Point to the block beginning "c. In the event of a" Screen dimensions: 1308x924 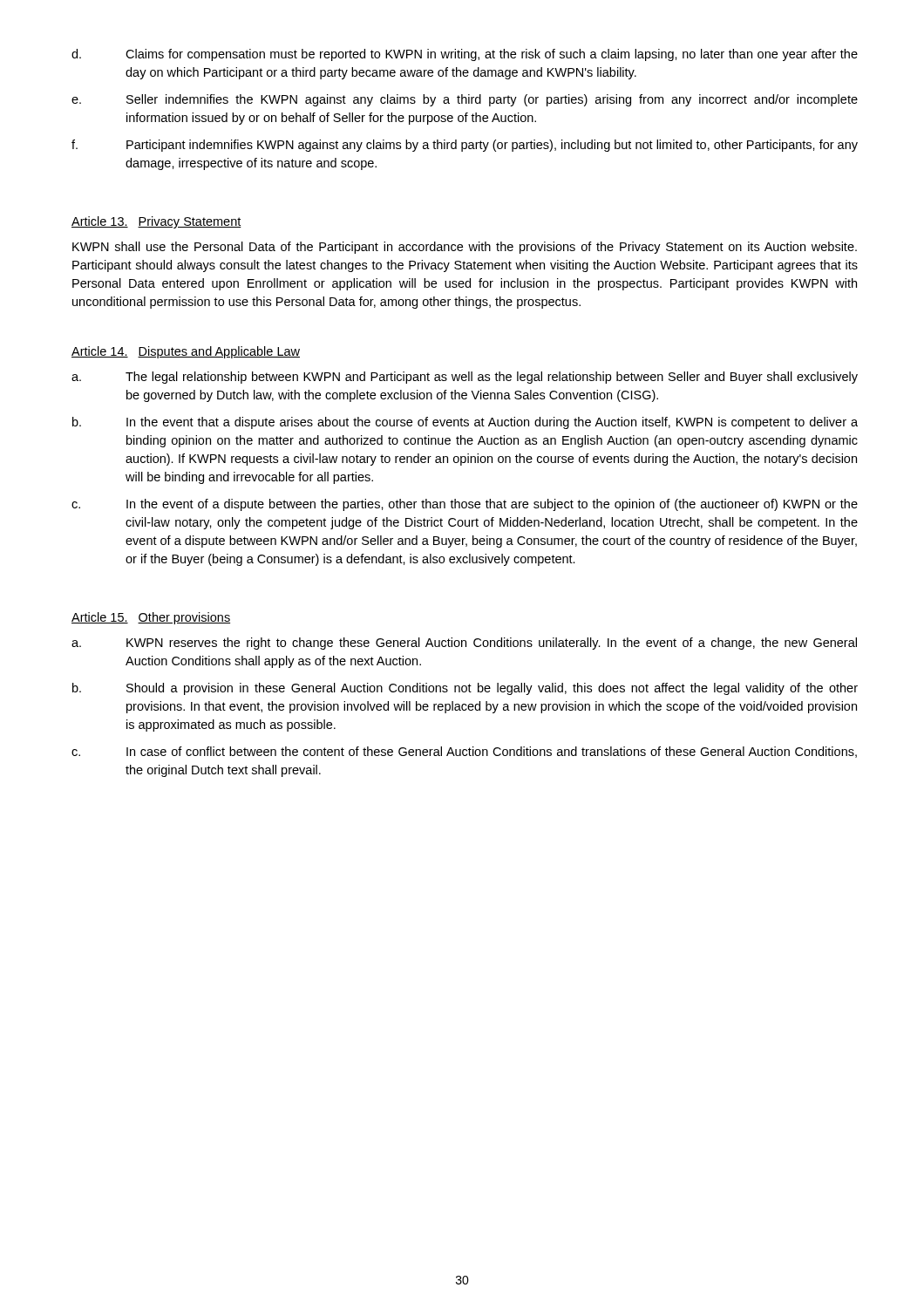[x=465, y=532]
